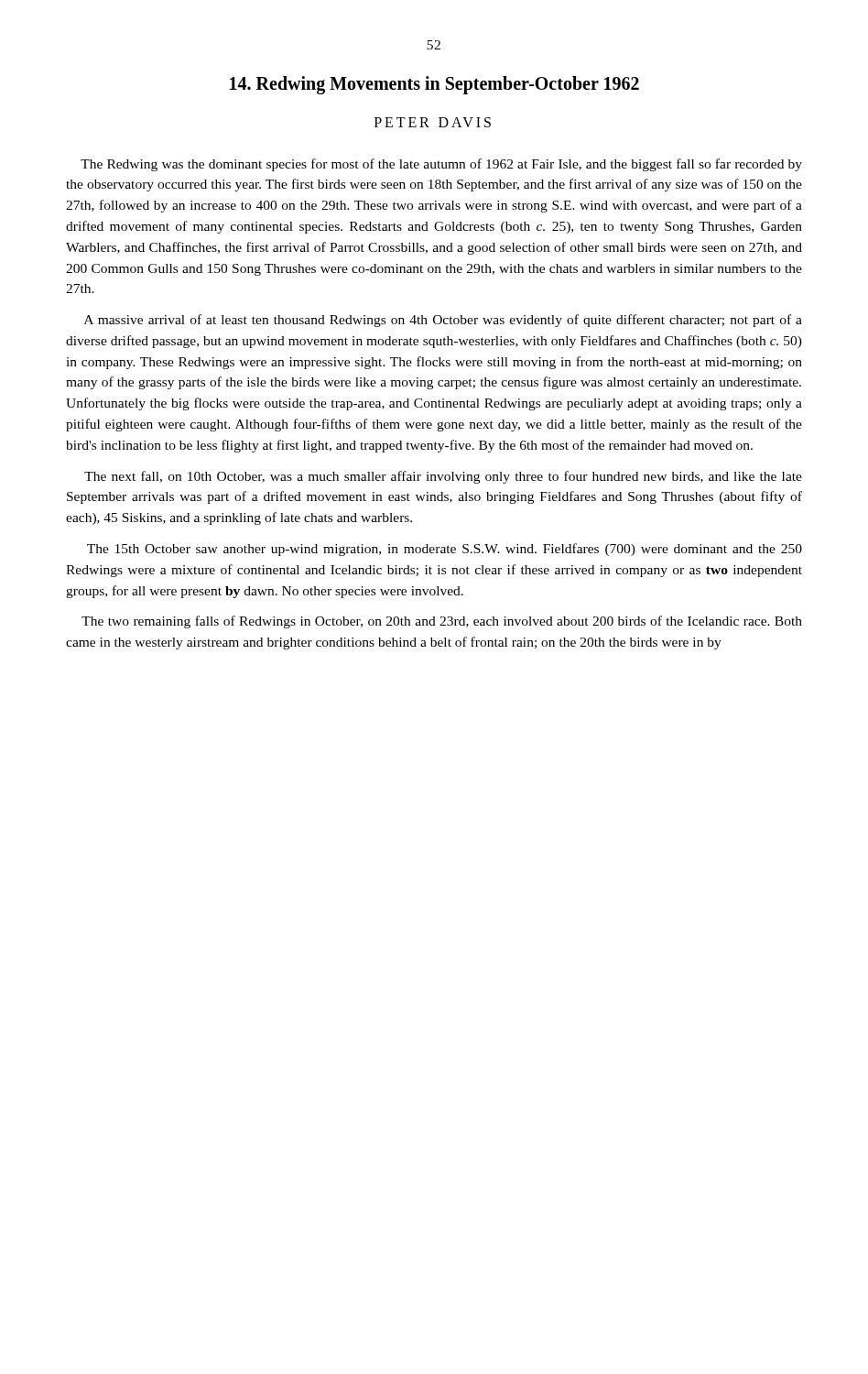Find the block starting "14. Redwing Movements in September-October 1962"
The height and width of the screenshot is (1374, 868).
click(x=434, y=84)
